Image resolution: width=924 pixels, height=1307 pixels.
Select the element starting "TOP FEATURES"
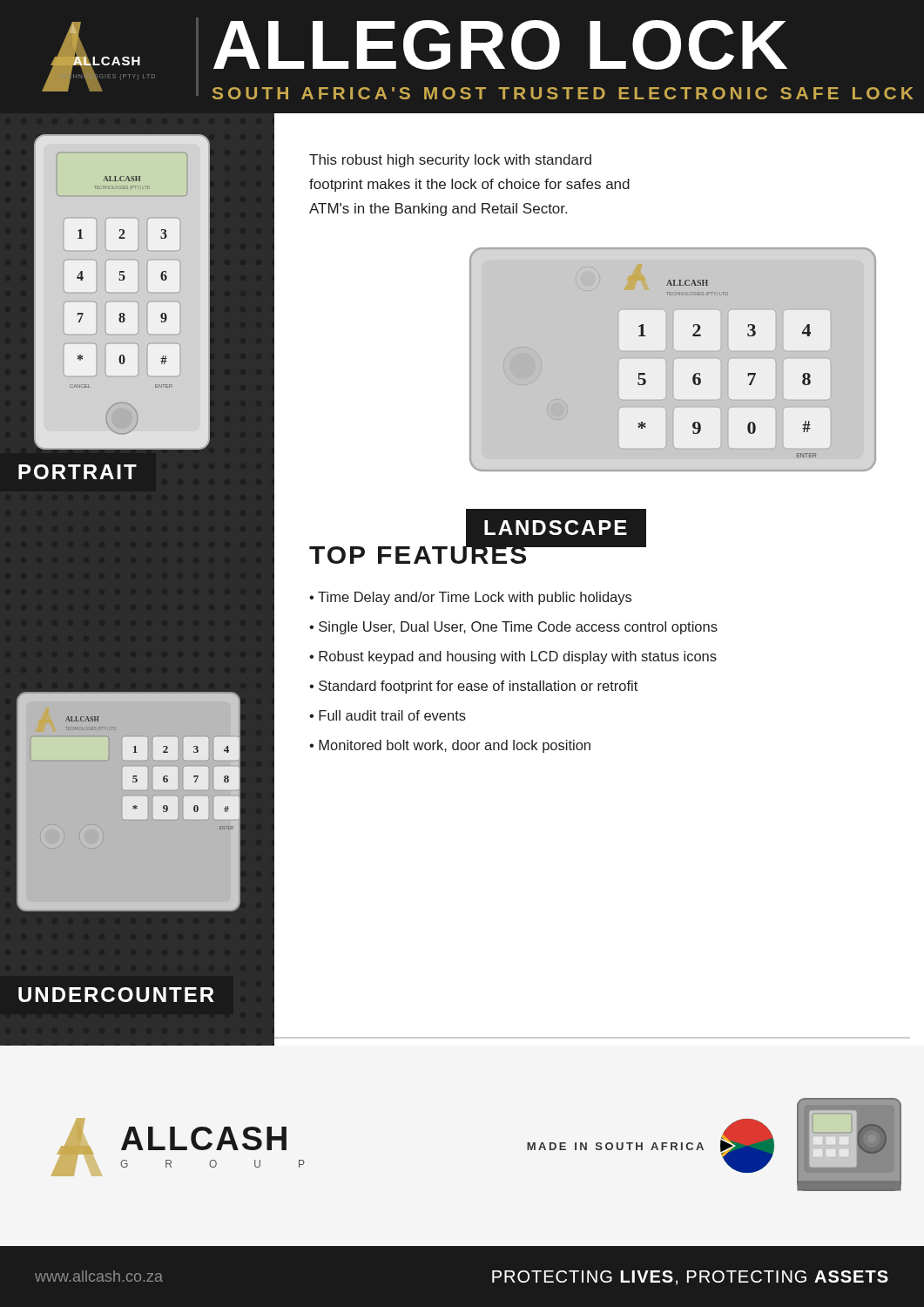419,555
